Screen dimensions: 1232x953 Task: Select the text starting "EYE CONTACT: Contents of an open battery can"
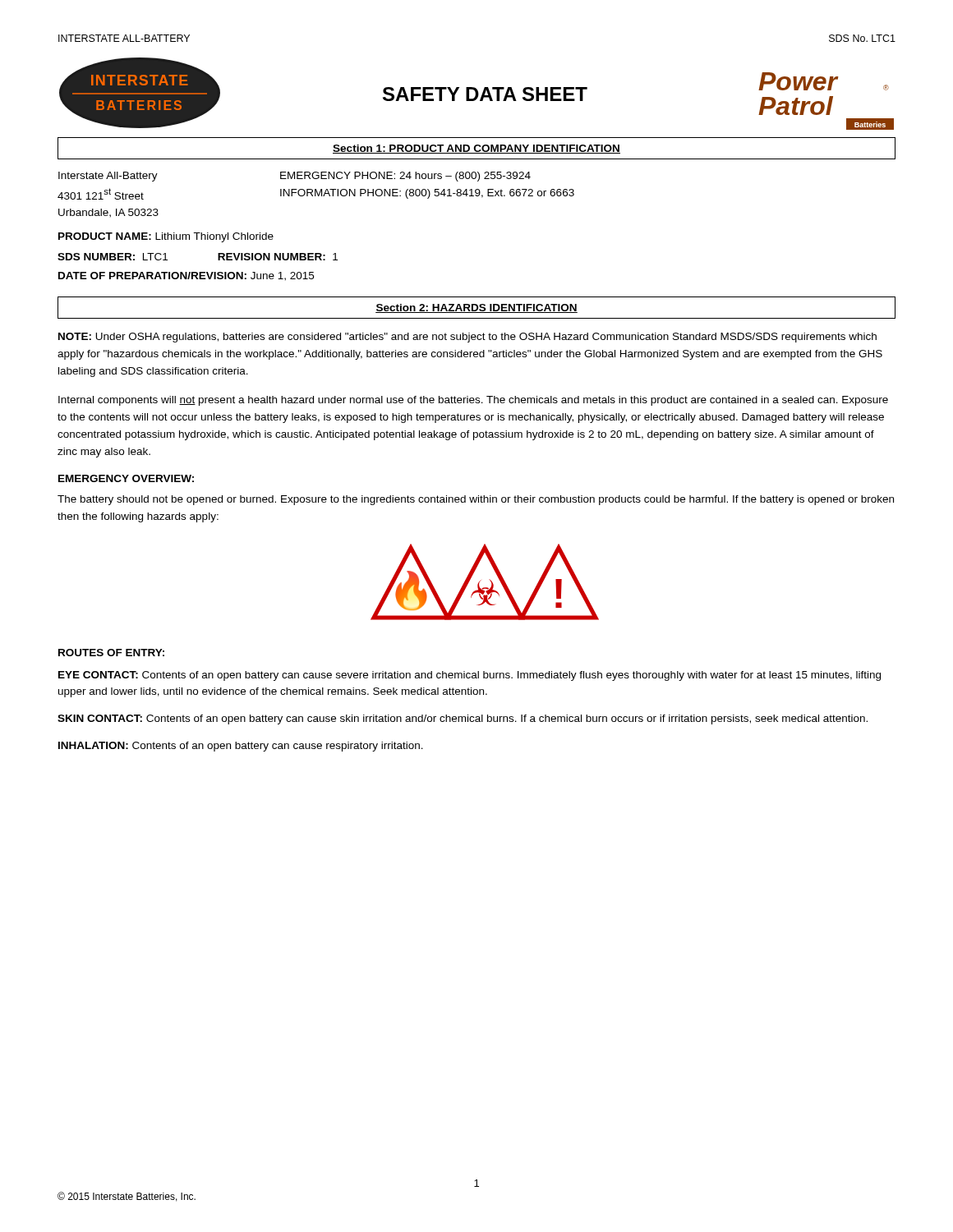pyautogui.click(x=469, y=683)
